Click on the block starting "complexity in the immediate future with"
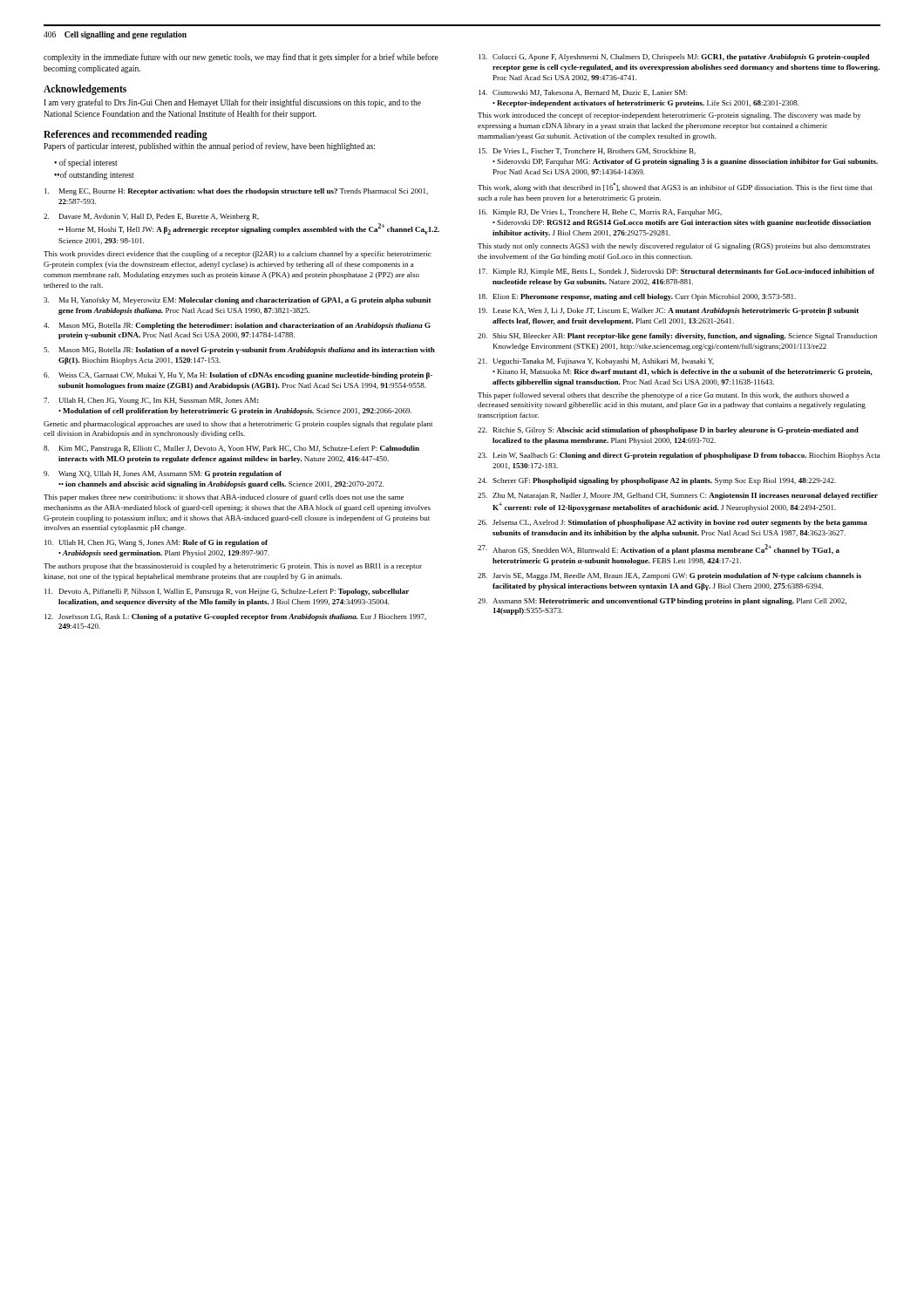924x1308 pixels. (241, 63)
